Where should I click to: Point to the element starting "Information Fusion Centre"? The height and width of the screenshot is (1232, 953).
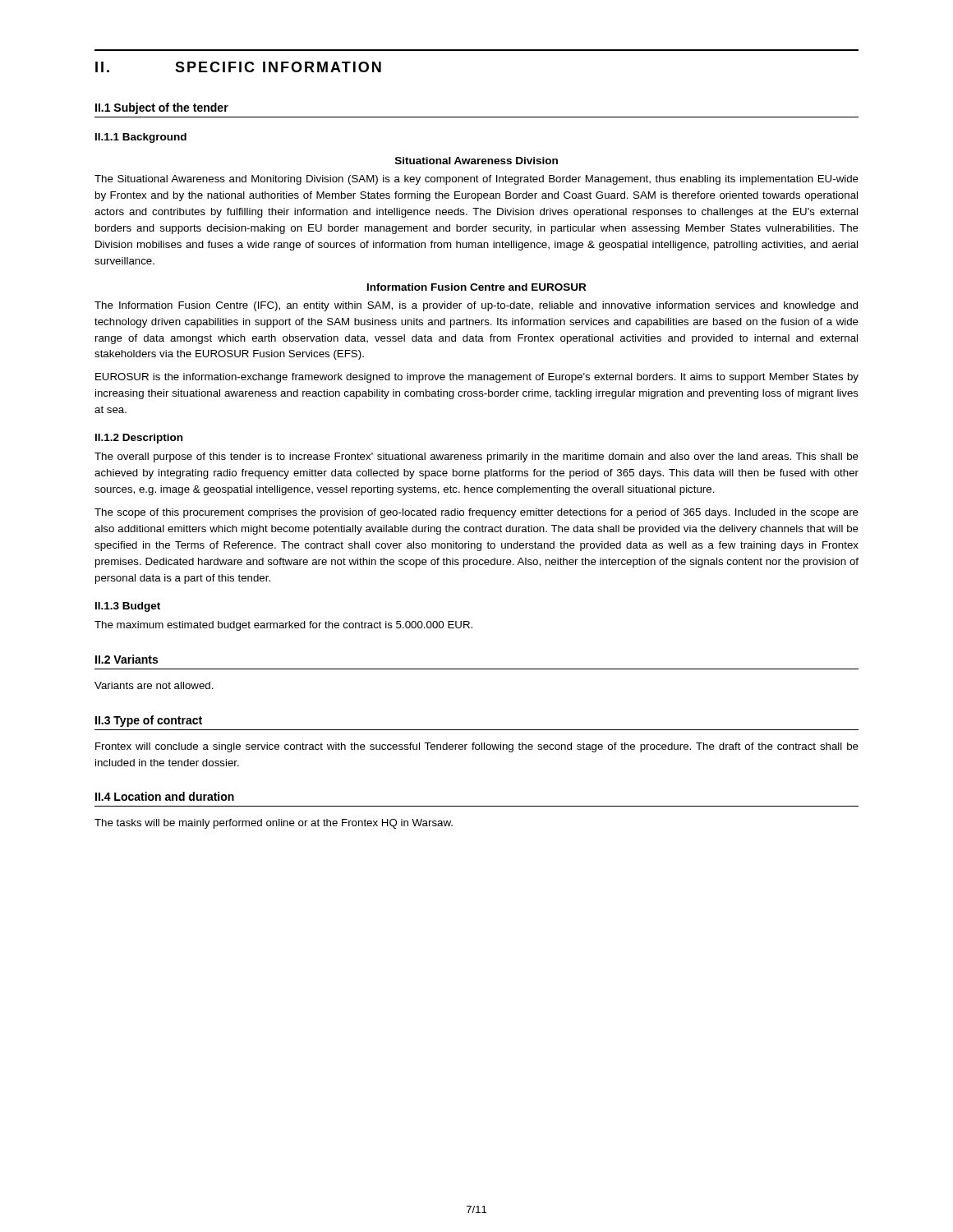pyautogui.click(x=476, y=287)
